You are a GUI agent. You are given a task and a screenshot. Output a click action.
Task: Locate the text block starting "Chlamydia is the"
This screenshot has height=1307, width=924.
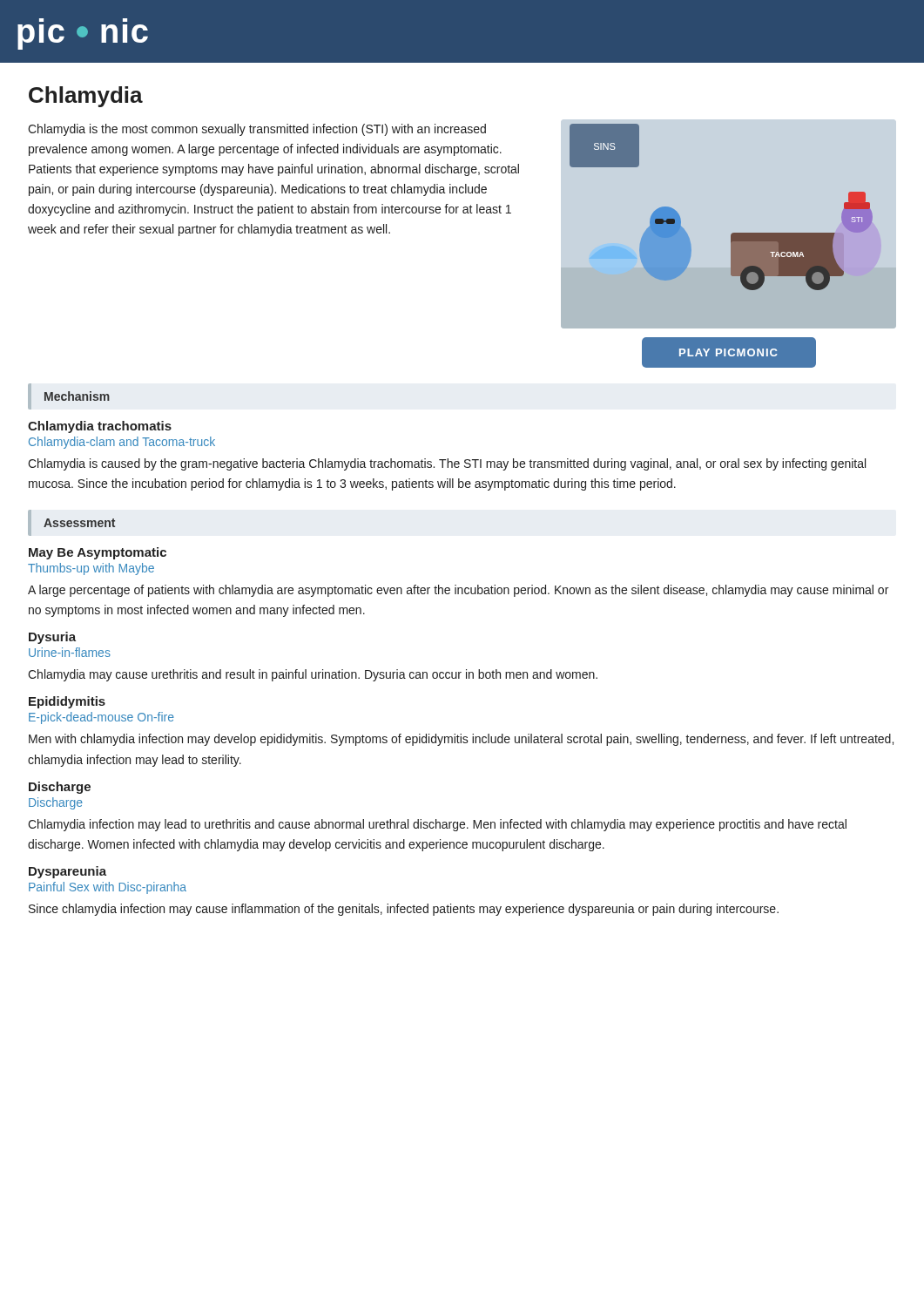pyautogui.click(x=274, y=179)
